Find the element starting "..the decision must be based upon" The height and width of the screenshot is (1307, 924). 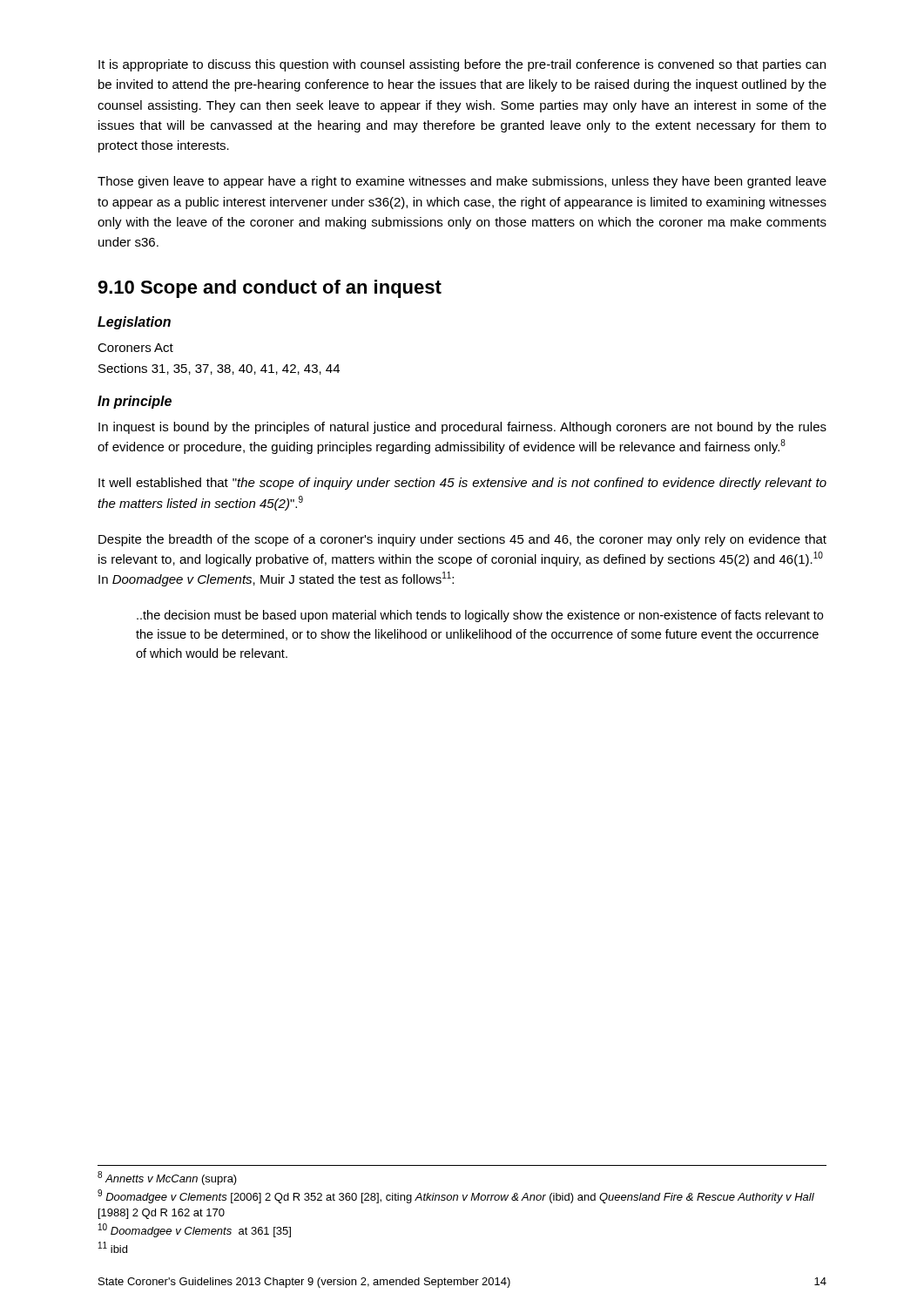click(x=480, y=634)
